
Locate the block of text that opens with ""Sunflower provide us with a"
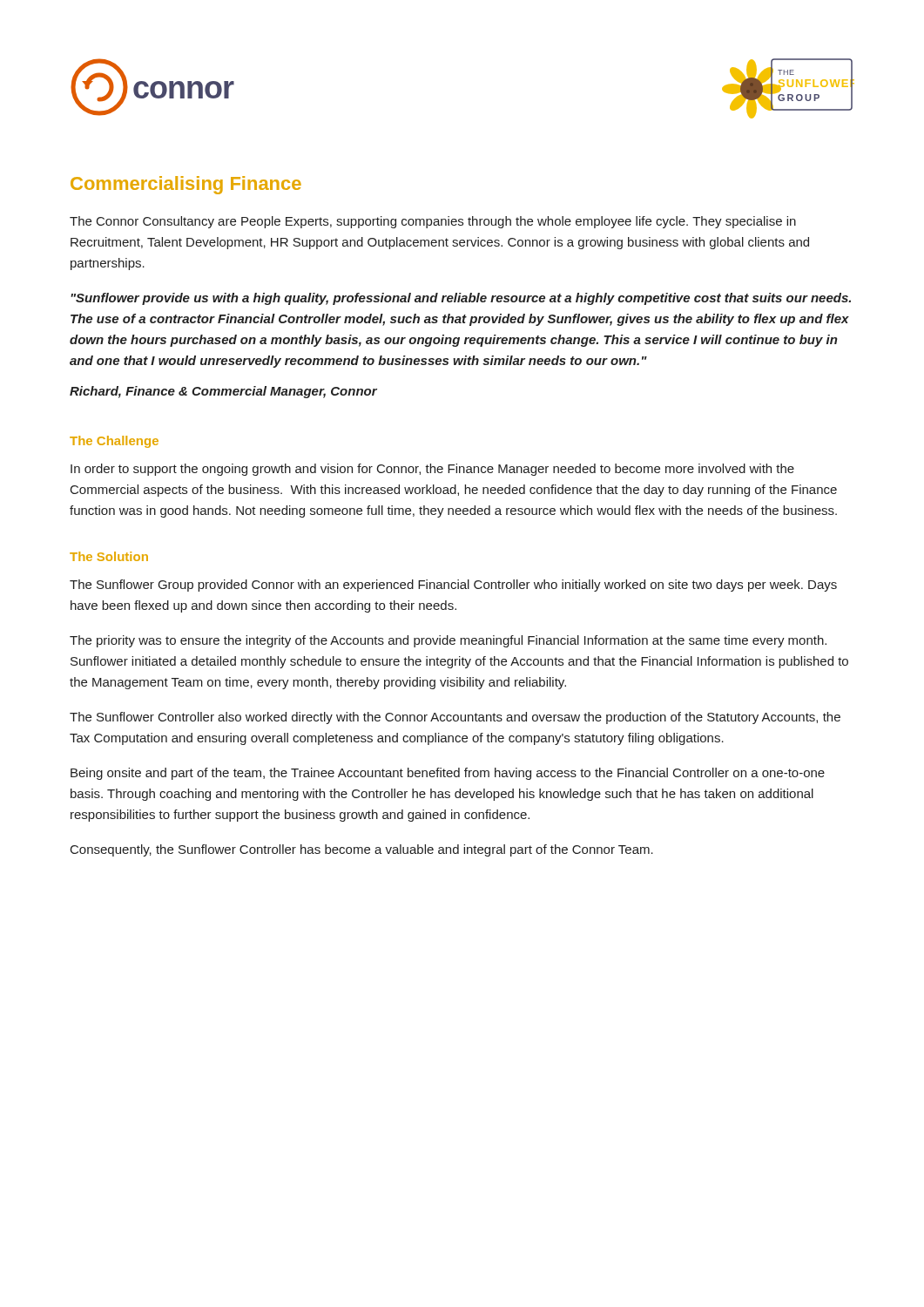pyautogui.click(x=461, y=329)
